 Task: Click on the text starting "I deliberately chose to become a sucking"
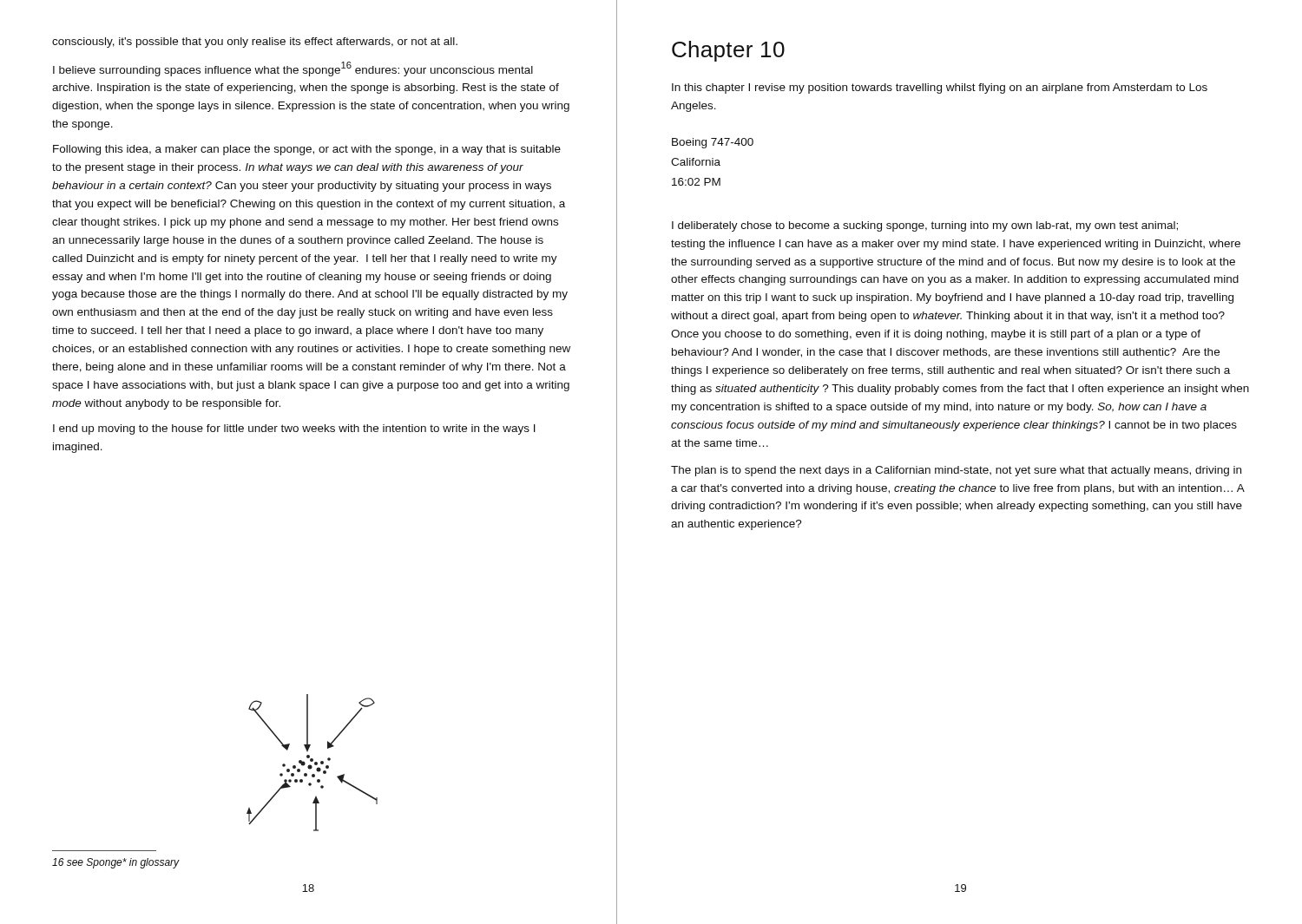[x=960, y=334]
